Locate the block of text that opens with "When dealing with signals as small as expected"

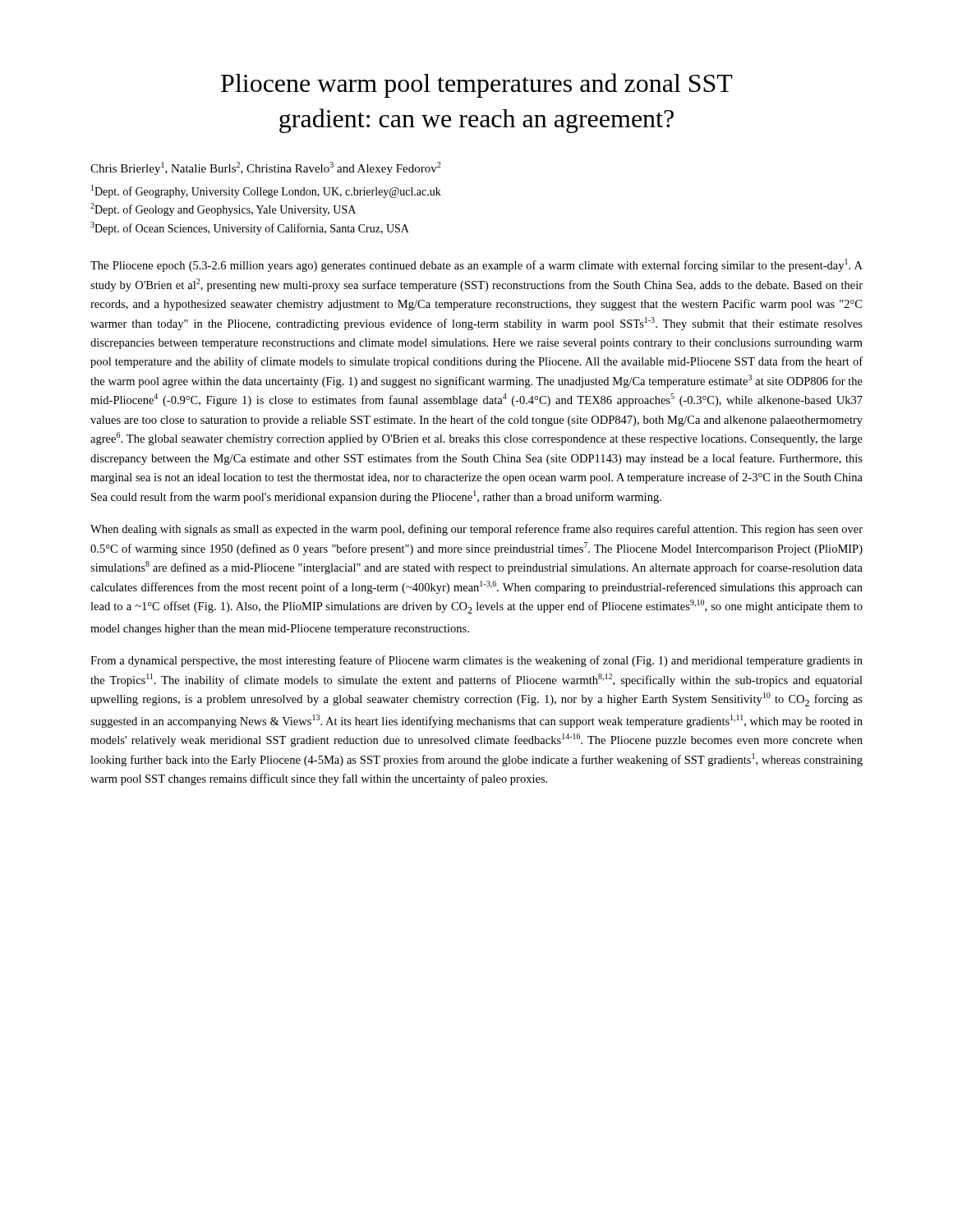click(476, 579)
